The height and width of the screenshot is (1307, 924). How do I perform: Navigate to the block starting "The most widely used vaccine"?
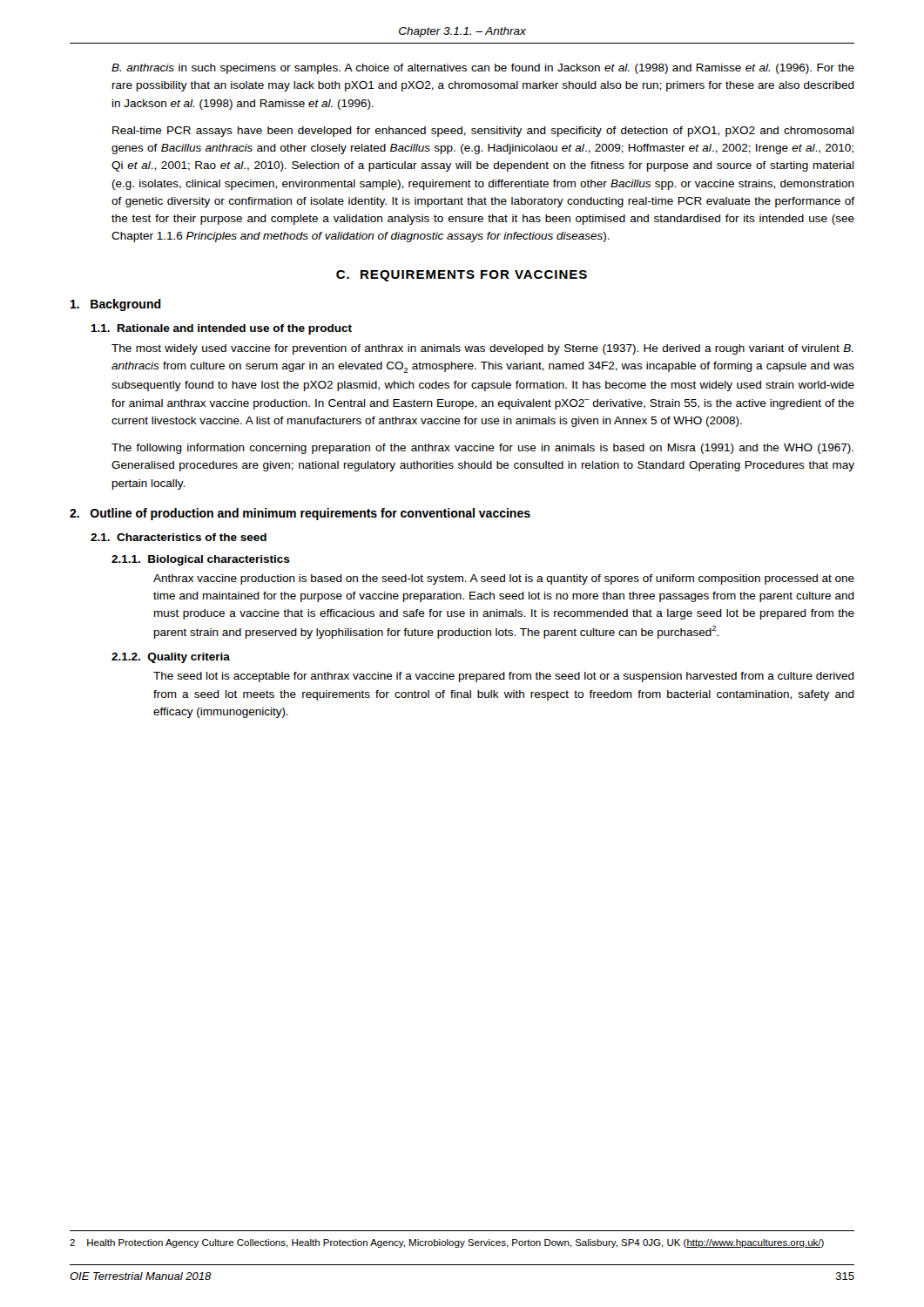pos(483,384)
